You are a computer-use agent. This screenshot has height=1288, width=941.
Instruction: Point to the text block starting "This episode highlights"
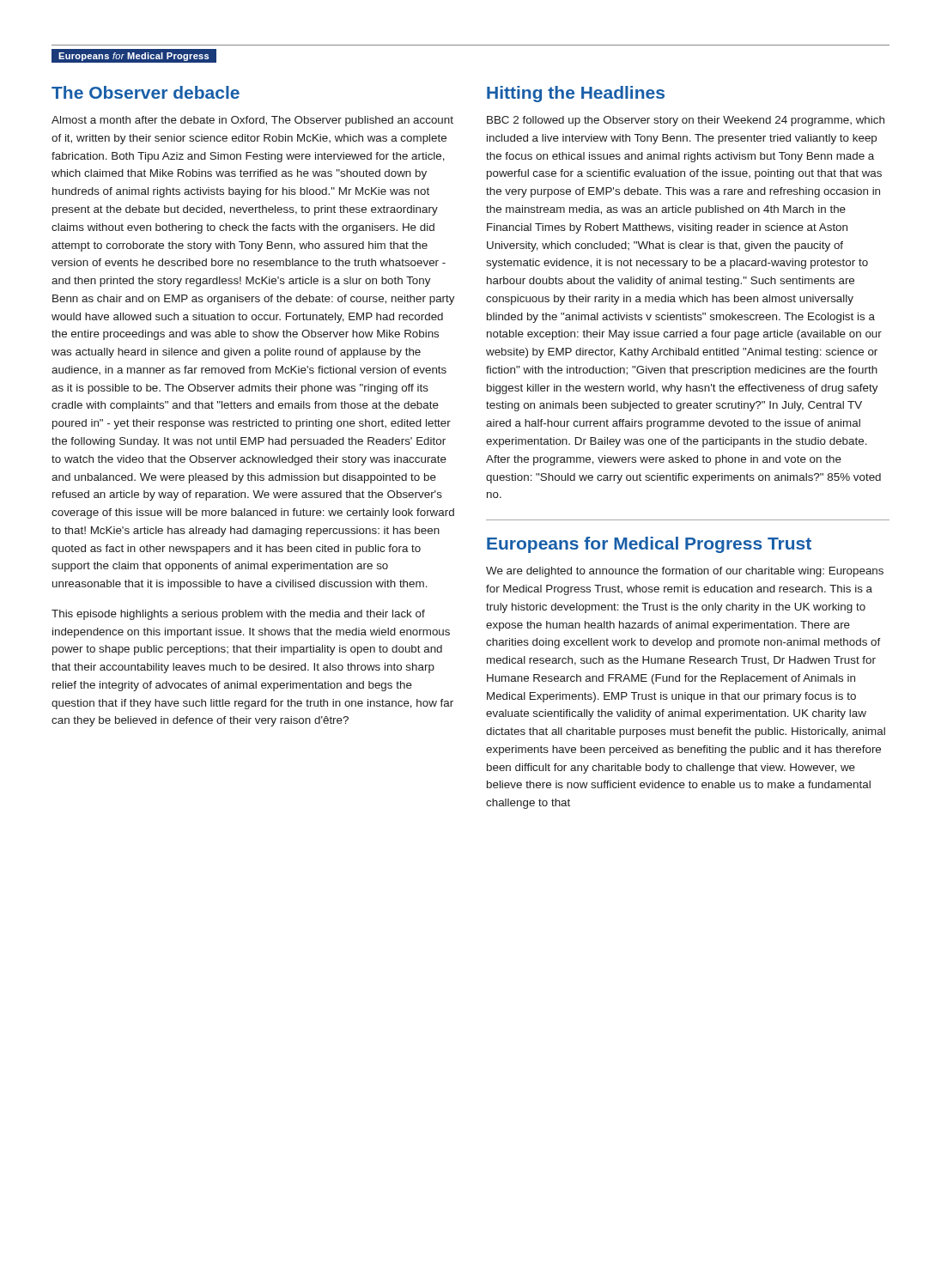[253, 668]
